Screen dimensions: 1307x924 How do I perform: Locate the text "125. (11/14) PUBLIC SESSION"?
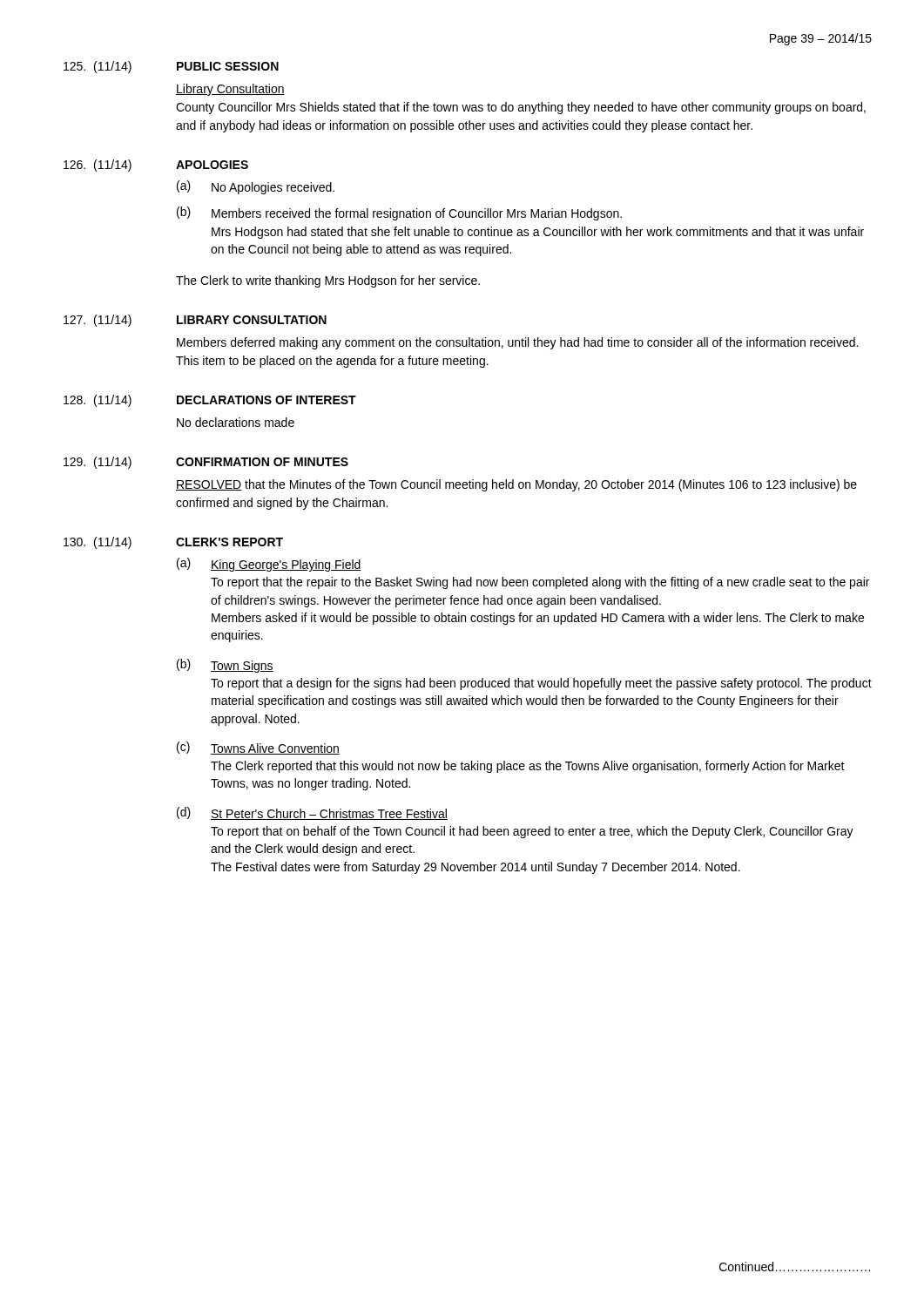(95, 66)
